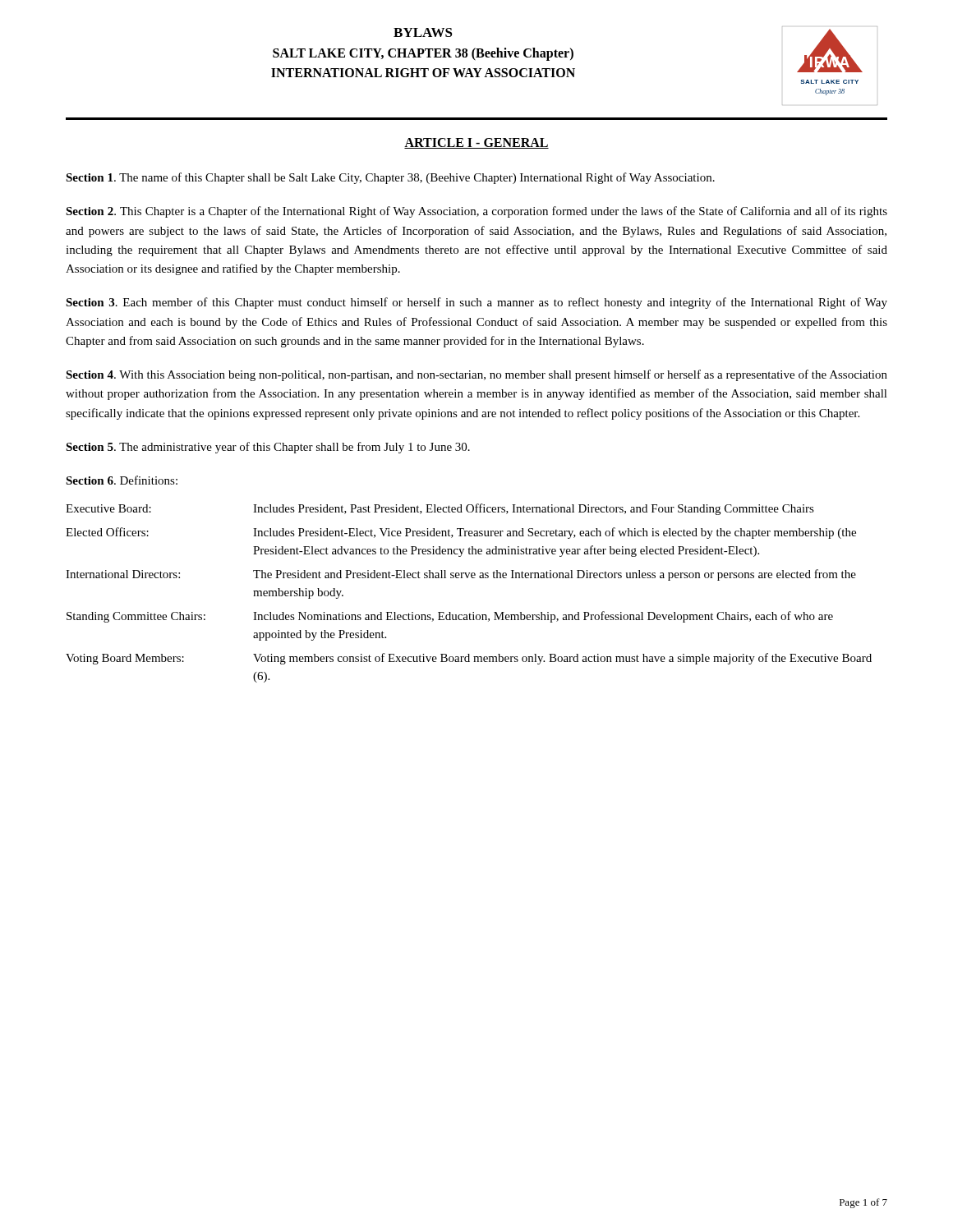Select the logo
Image resolution: width=953 pixels, height=1232 pixels.
click(834, 70)
